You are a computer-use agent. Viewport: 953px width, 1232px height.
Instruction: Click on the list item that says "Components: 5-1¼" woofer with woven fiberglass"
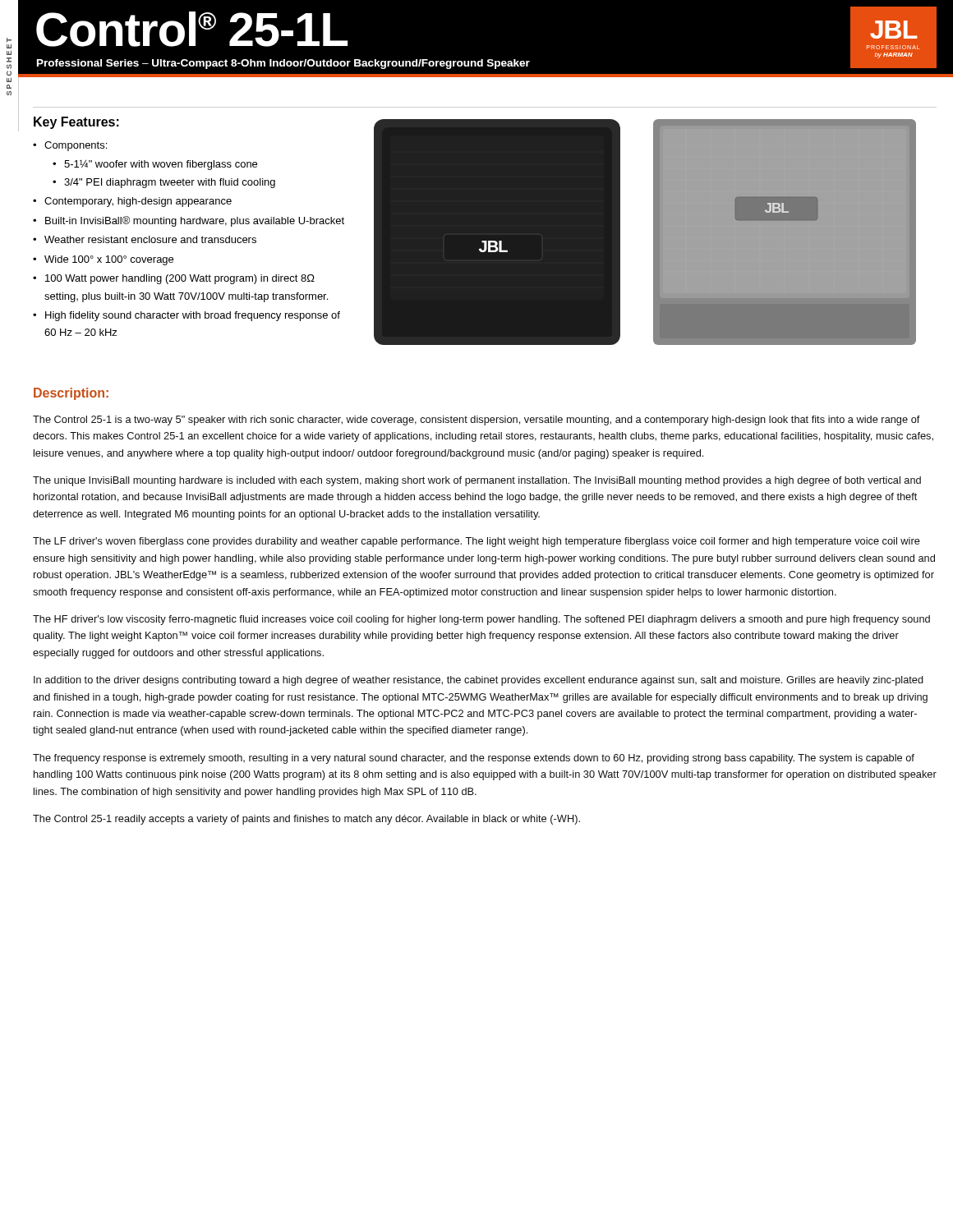click(x=195, y=165)
